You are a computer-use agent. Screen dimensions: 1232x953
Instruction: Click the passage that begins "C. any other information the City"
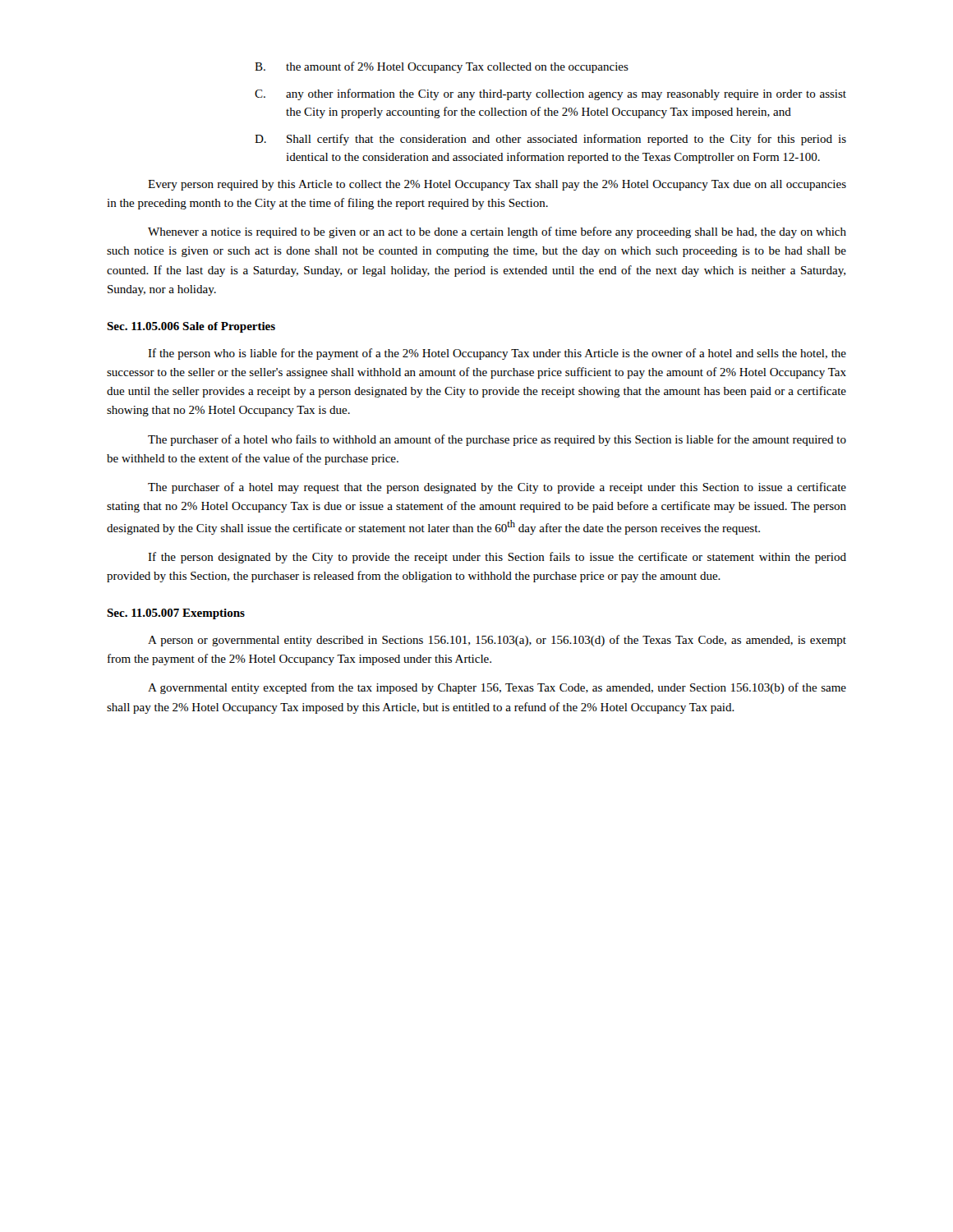tap(550, 103)
